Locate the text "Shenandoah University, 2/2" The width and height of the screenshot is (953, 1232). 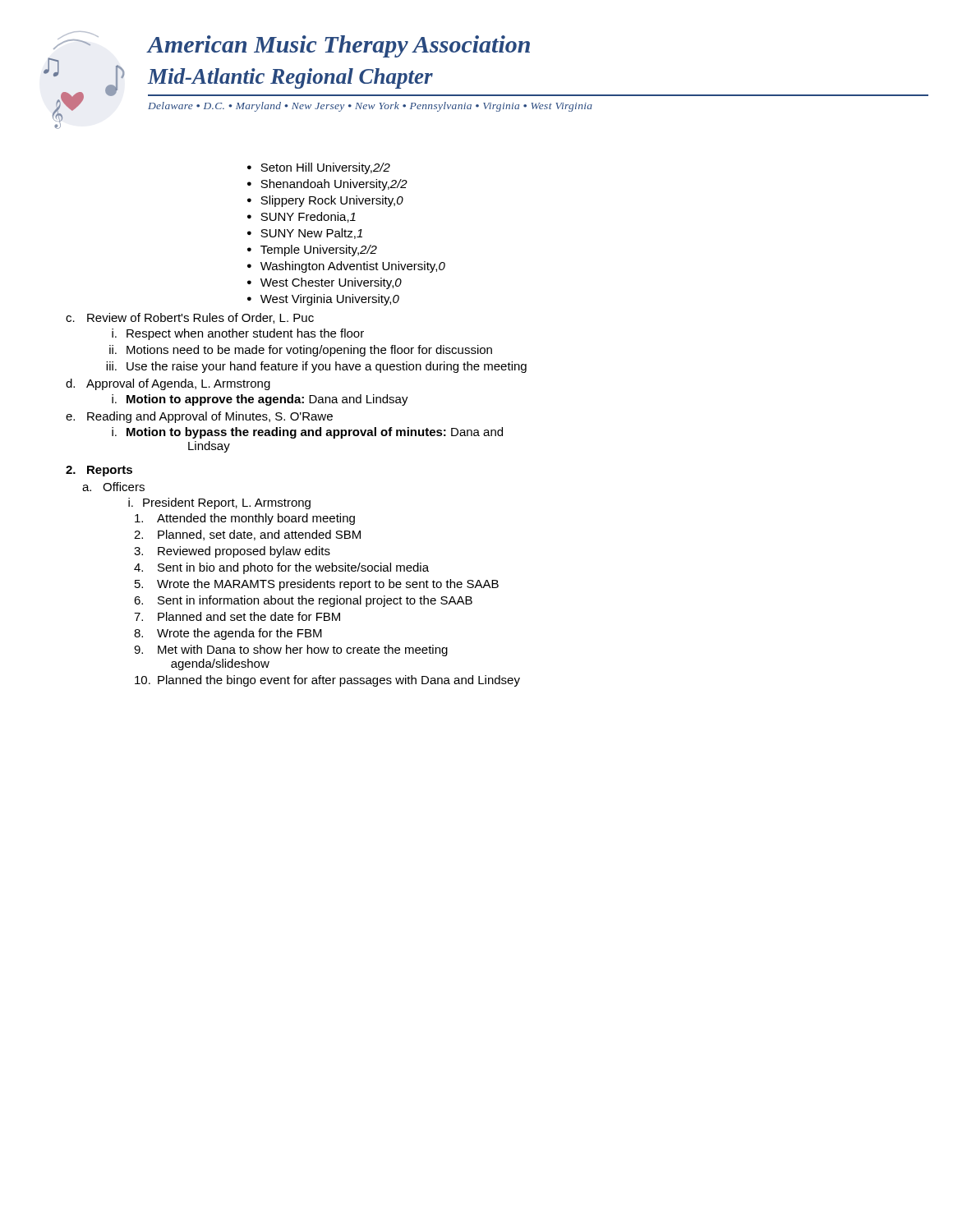pyautogui.click(x=334, y=184)
